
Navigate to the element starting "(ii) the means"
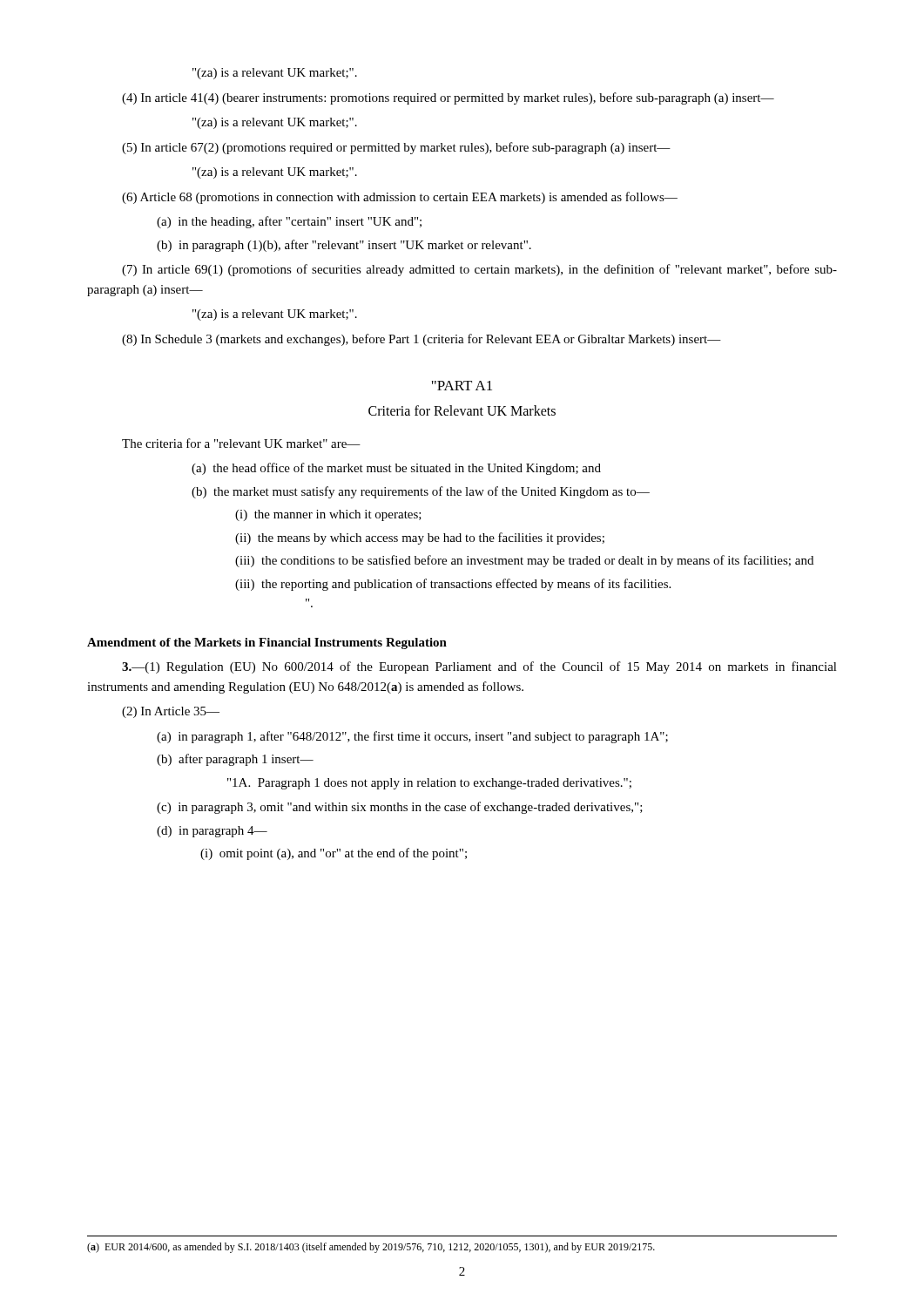point(420,537)
